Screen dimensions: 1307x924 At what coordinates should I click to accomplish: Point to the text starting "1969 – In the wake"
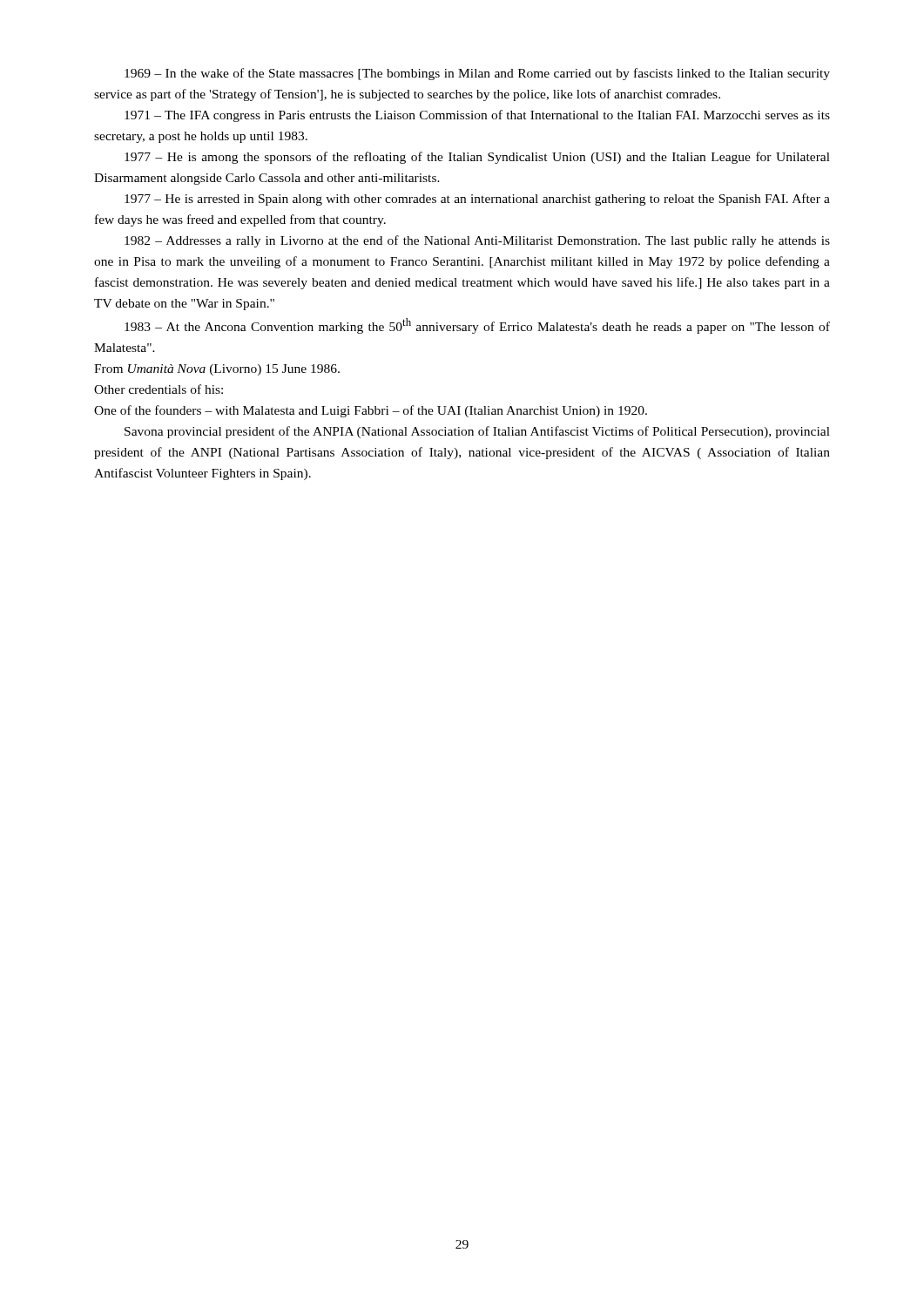coord(462,273)
